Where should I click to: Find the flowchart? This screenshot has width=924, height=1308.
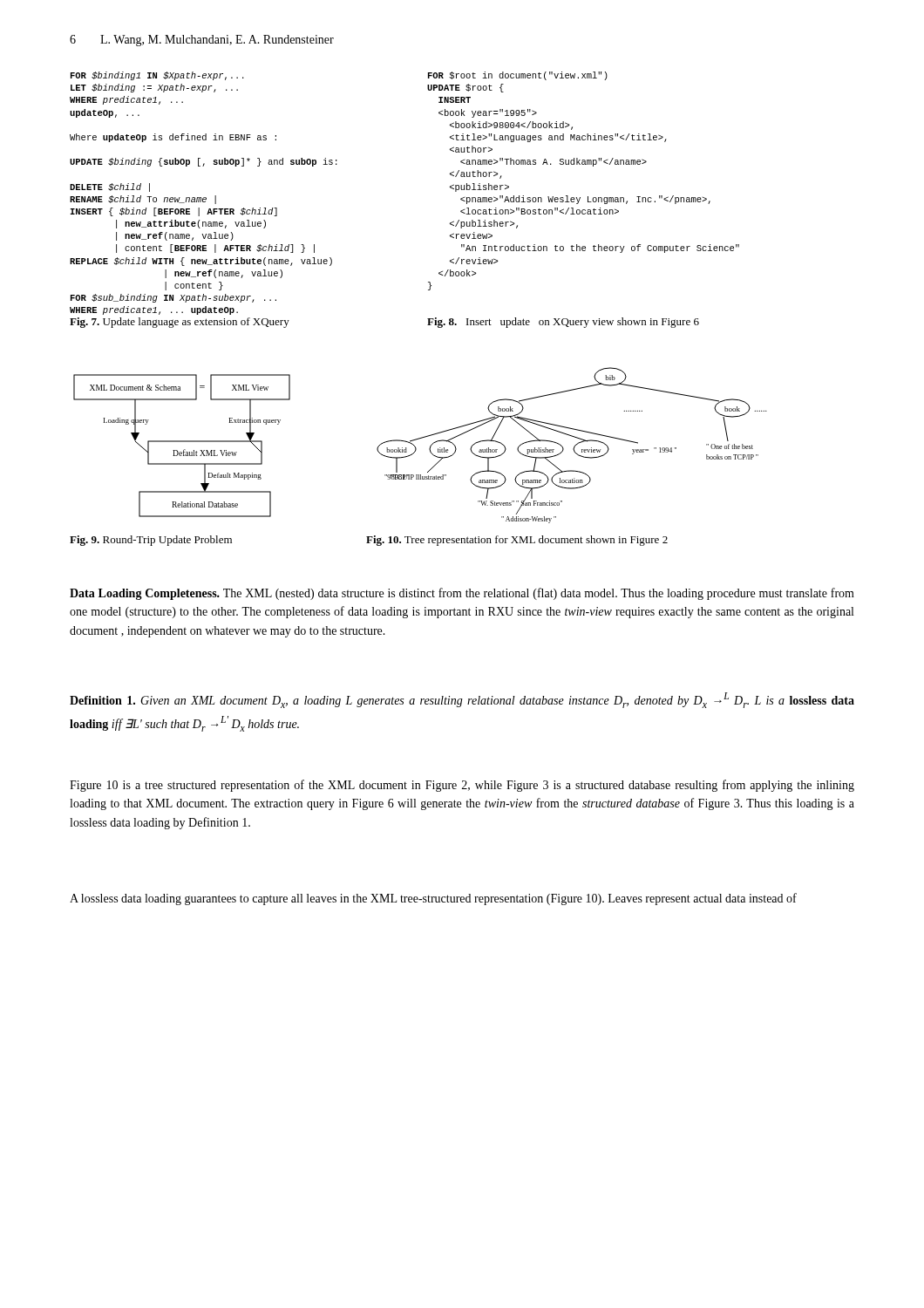coord(209,449)
